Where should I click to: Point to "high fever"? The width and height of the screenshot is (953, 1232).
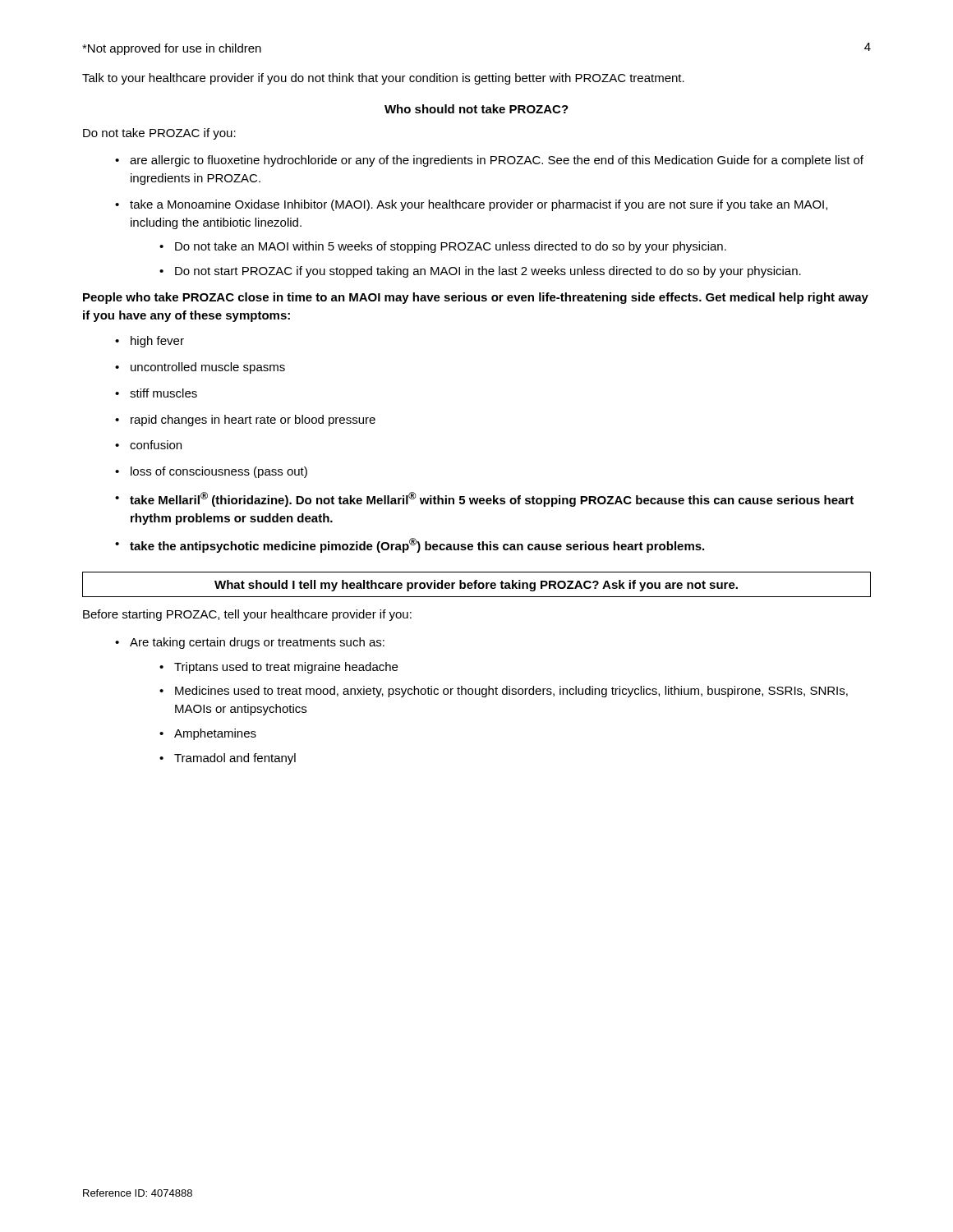tap(157, 341)
